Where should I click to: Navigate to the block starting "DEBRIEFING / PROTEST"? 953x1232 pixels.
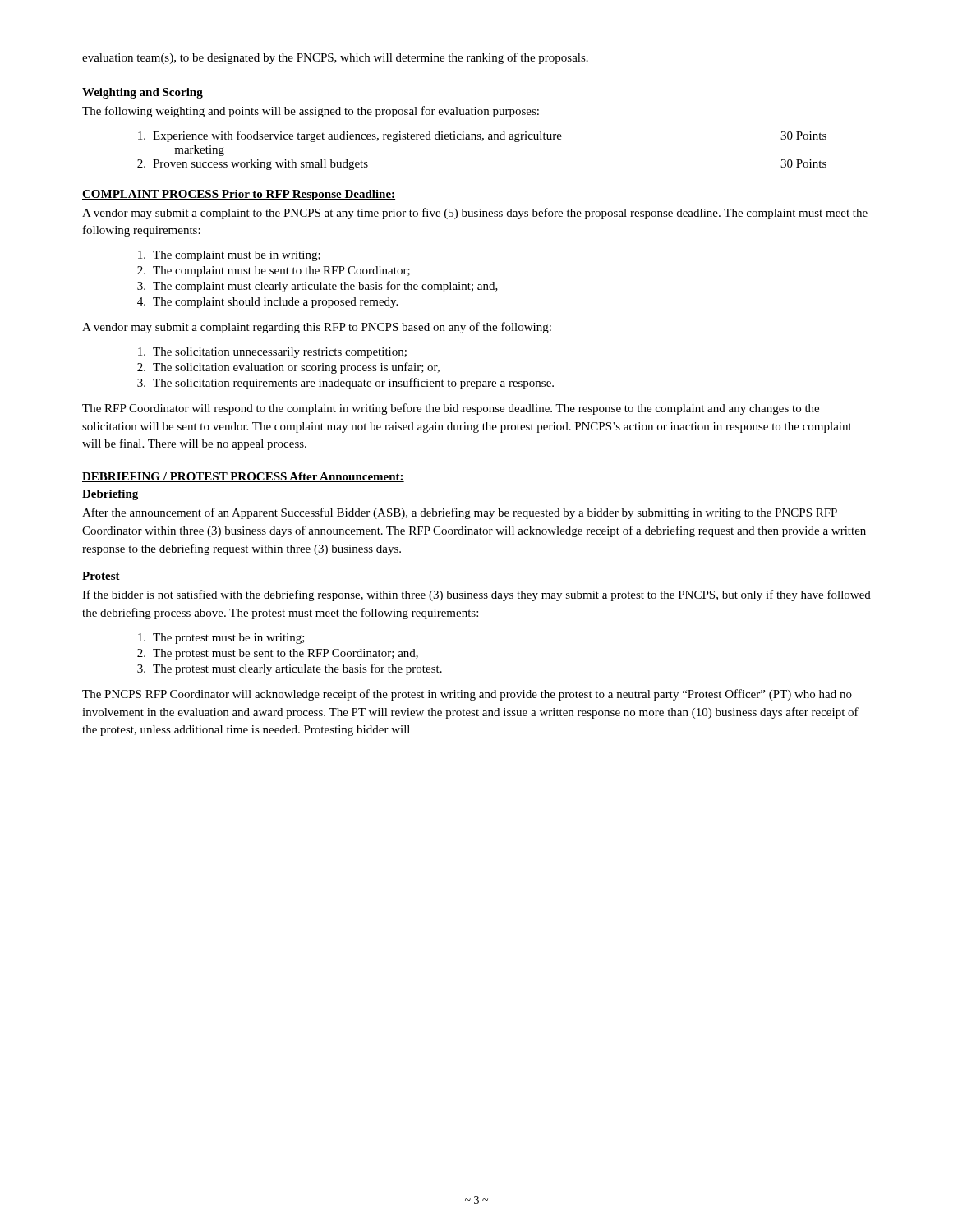243,476
